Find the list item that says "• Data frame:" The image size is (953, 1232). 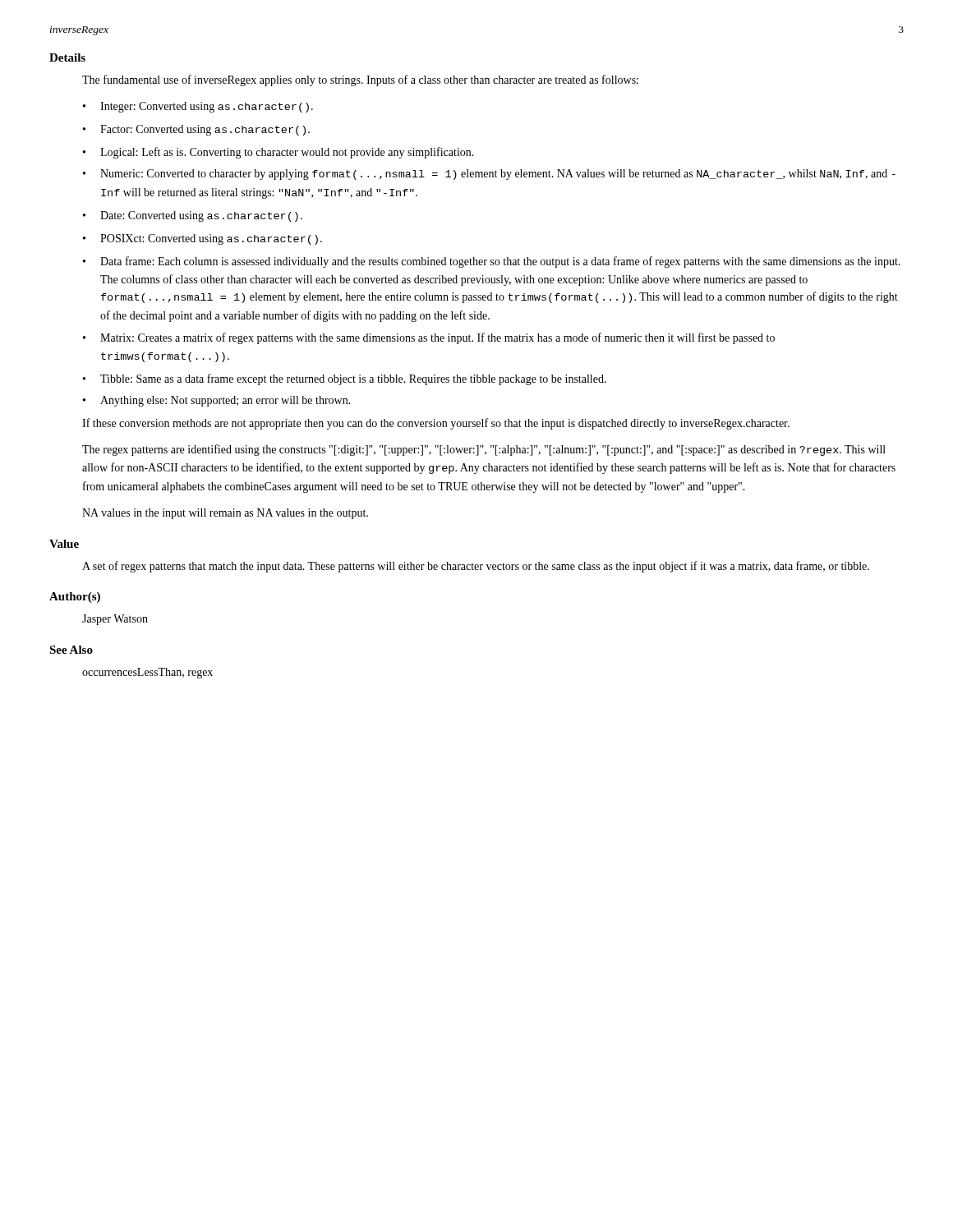(493, 289)
